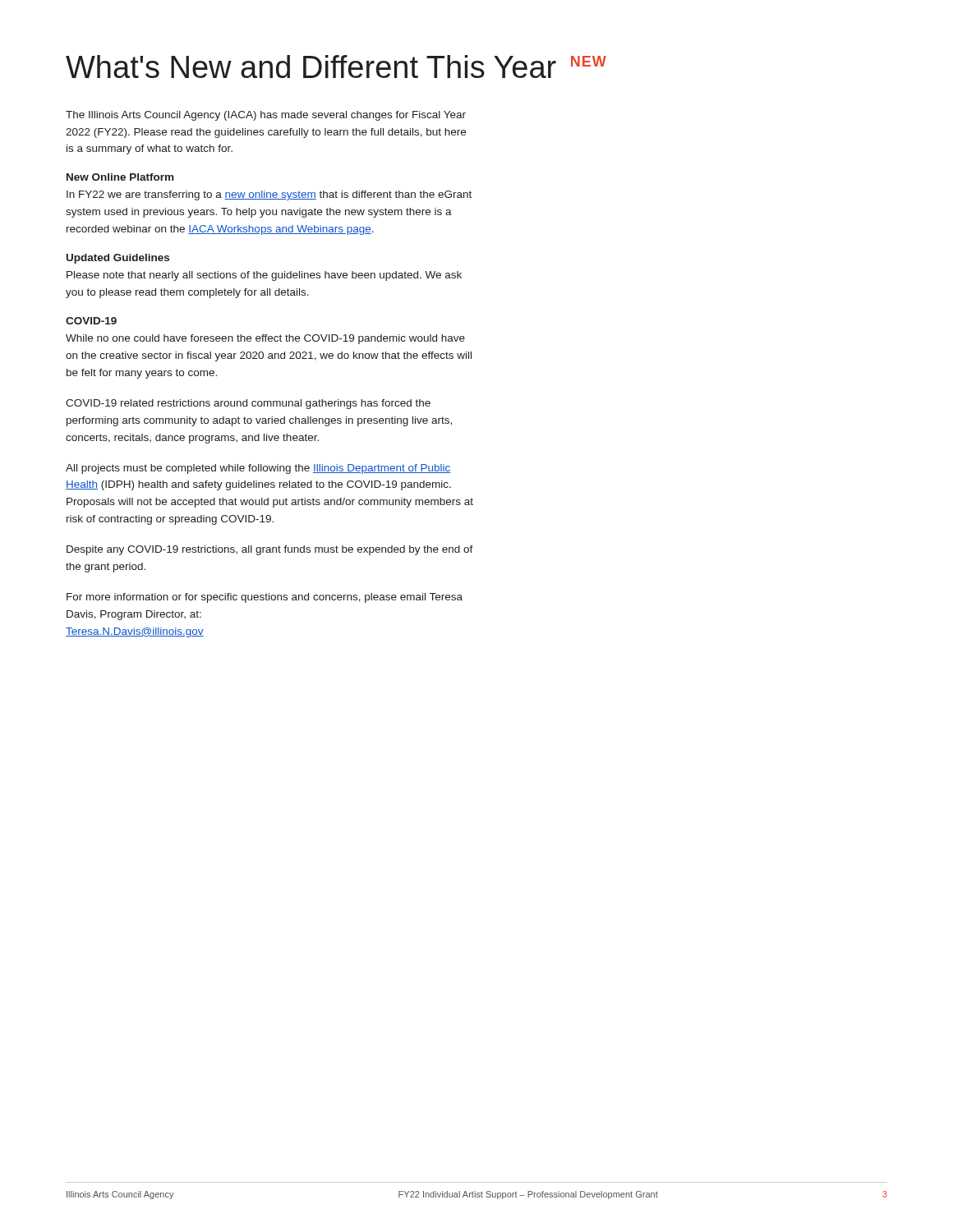
Task: Point to the block beginning "In FY22 we are"
Action: 269,212
